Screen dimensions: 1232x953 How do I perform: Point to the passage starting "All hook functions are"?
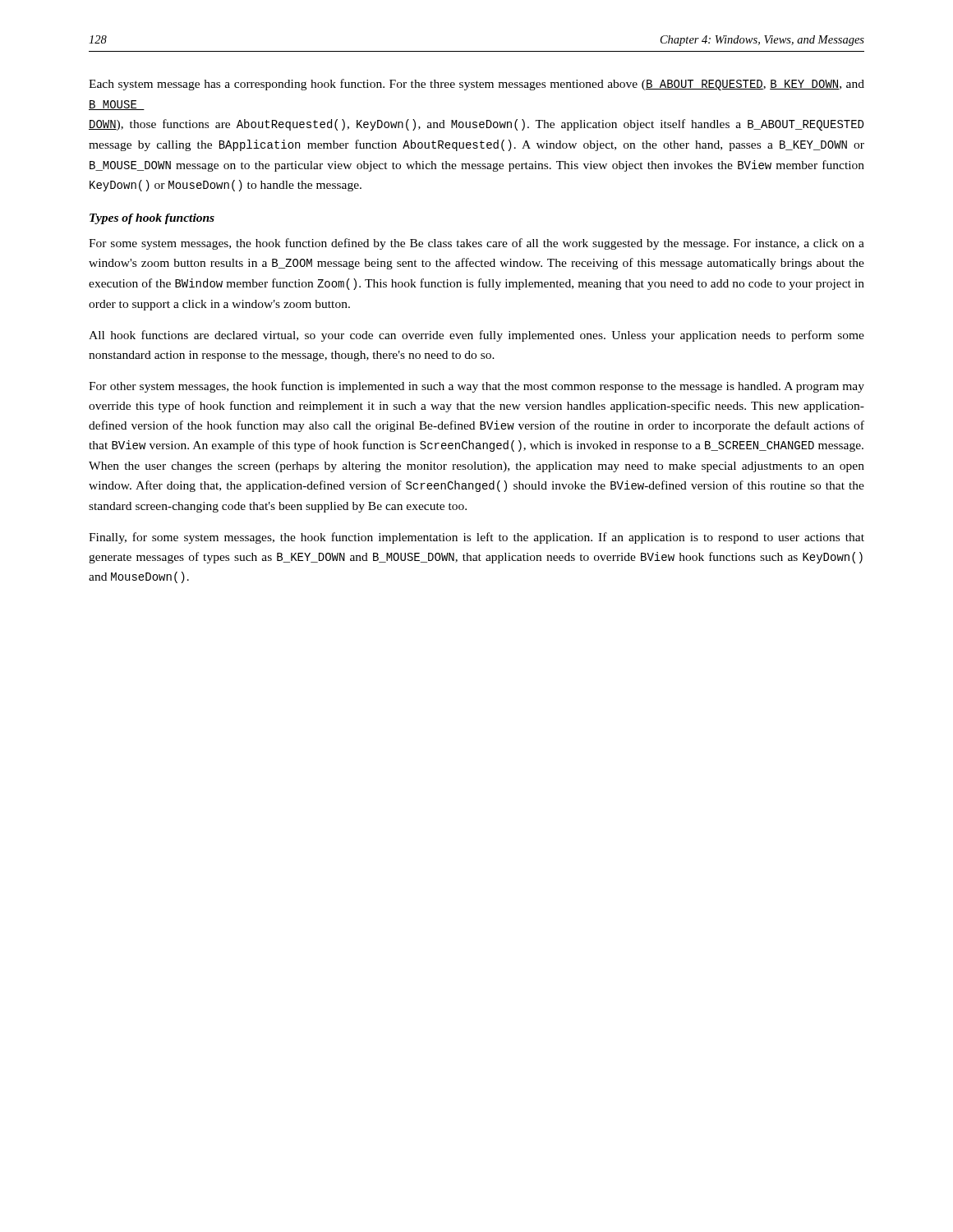tap(476, 345)
